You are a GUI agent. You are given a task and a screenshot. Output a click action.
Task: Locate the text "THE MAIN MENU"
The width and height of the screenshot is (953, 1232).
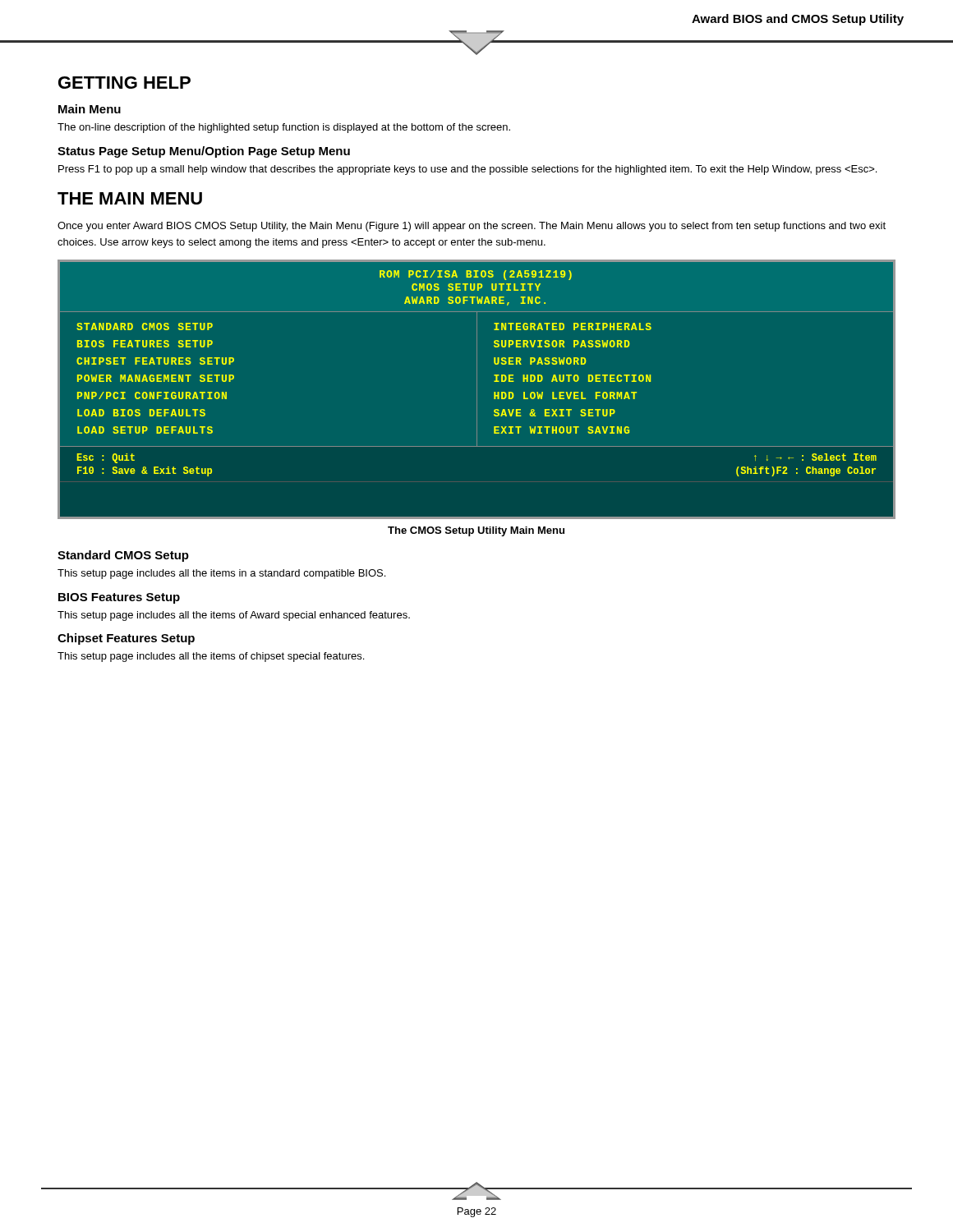pos(130,198)
